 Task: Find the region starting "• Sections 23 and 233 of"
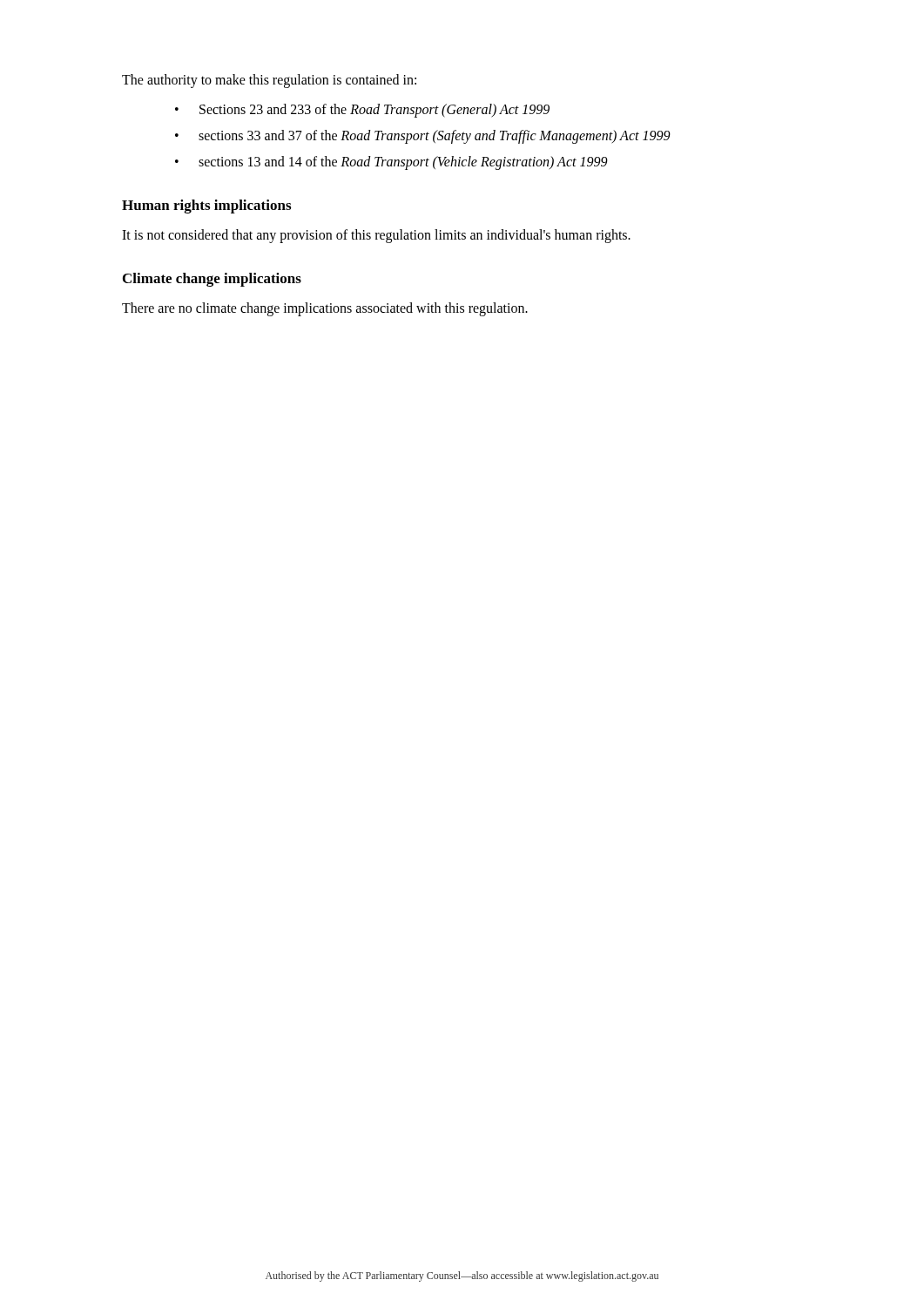[488, 110]
